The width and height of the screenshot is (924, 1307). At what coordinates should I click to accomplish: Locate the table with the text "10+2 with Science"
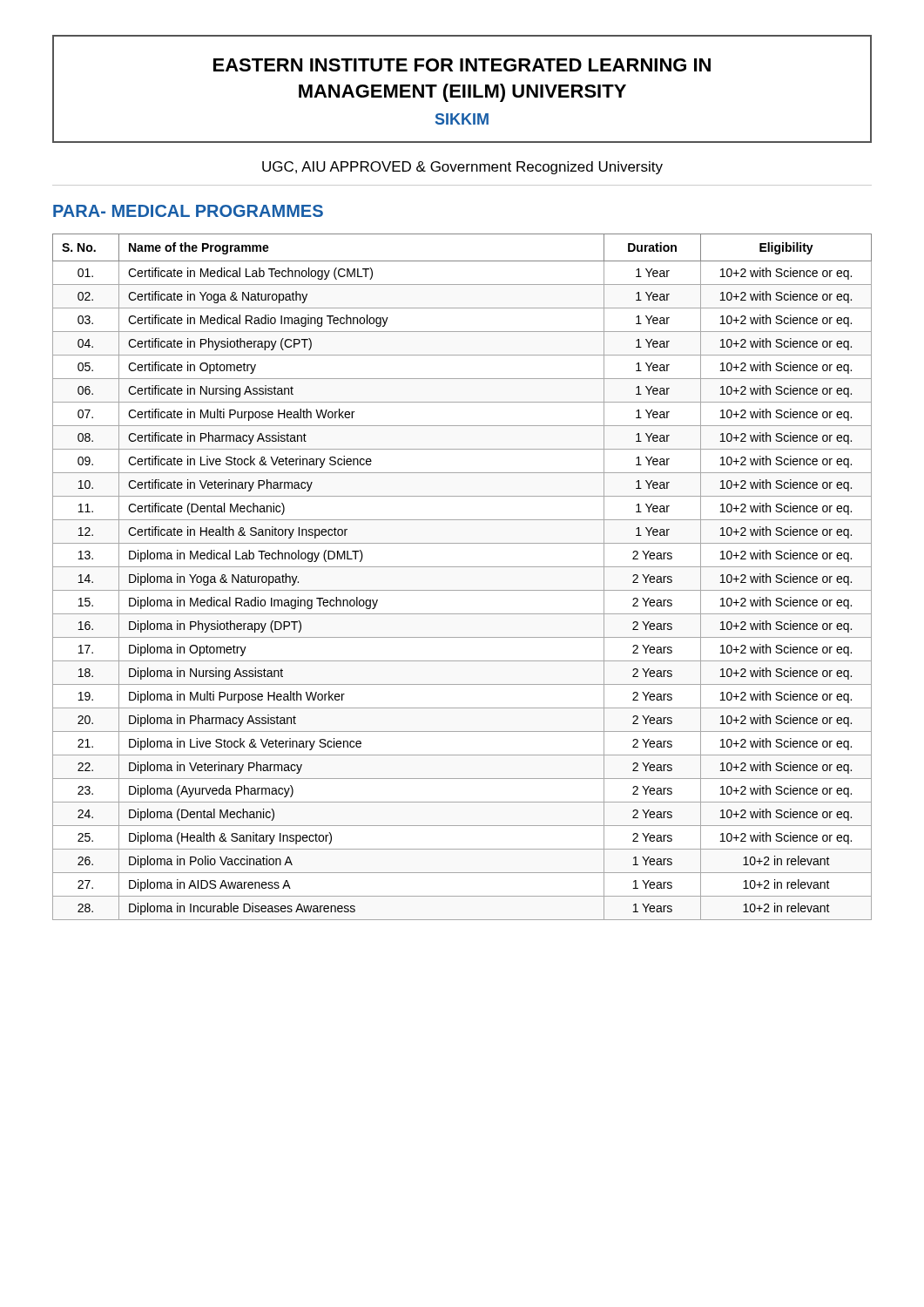(x=462, y=577)
